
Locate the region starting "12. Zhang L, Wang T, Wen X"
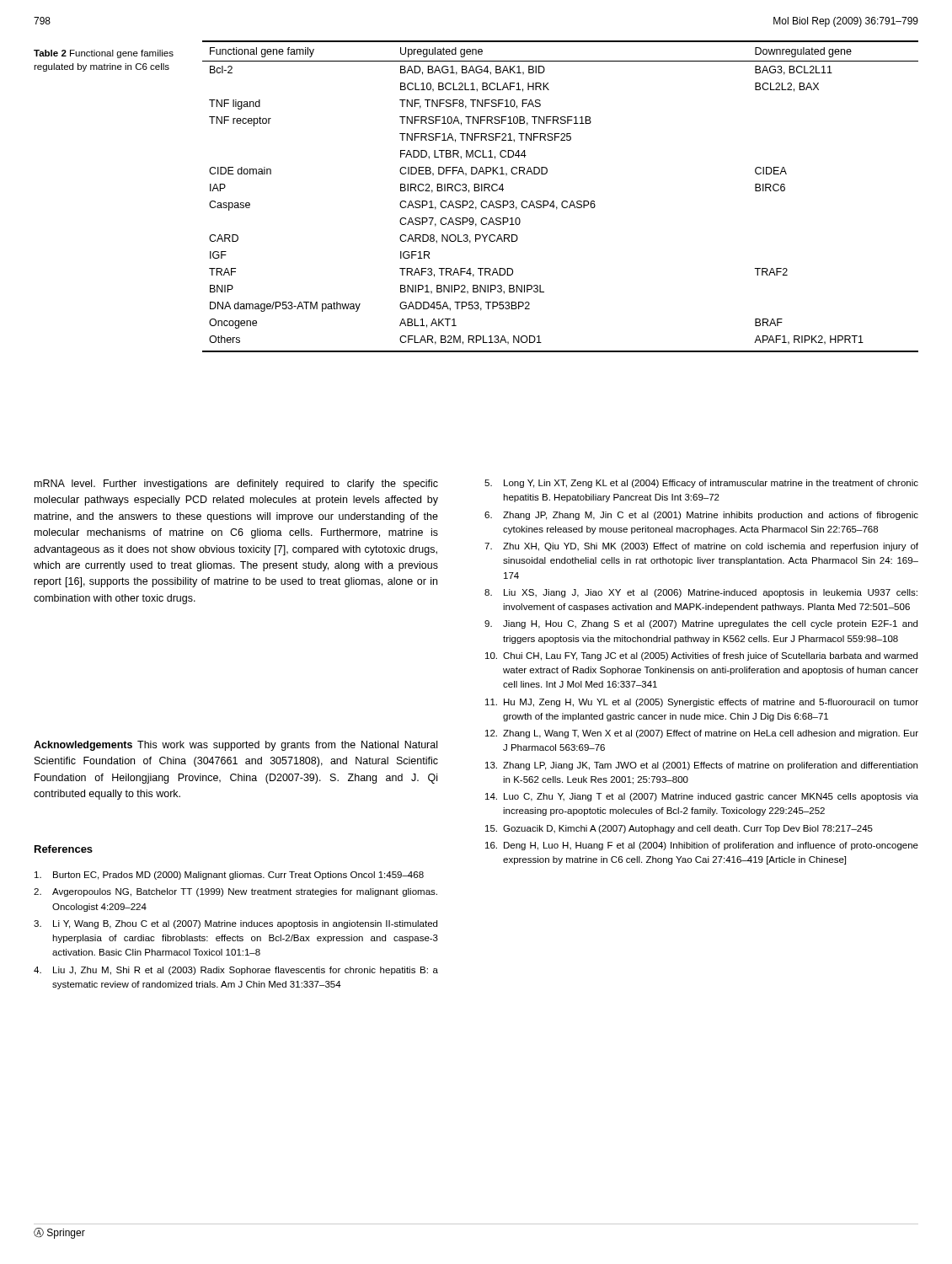pos(701,741)
